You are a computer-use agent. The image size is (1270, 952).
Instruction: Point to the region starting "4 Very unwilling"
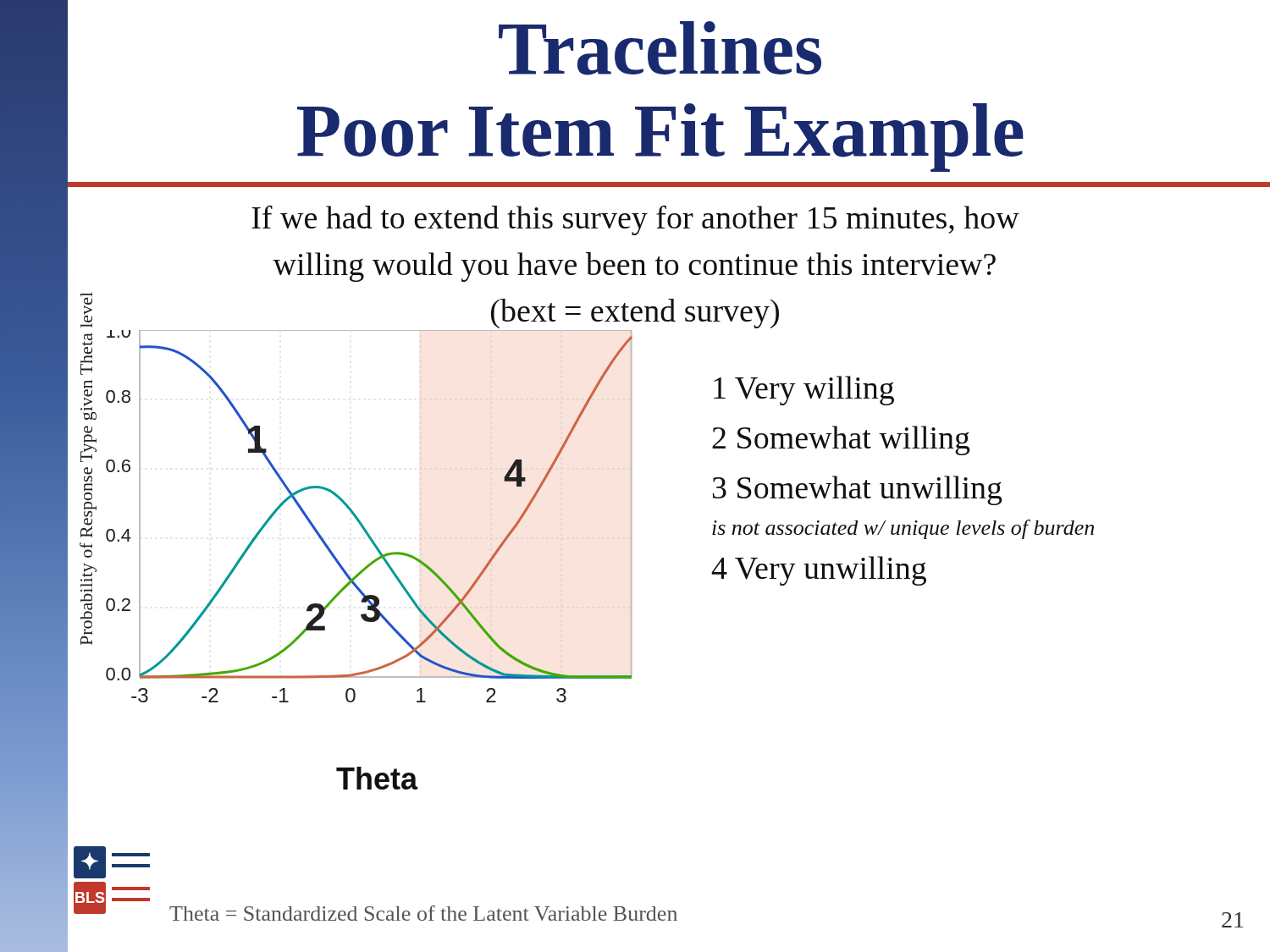pos(819,568)
